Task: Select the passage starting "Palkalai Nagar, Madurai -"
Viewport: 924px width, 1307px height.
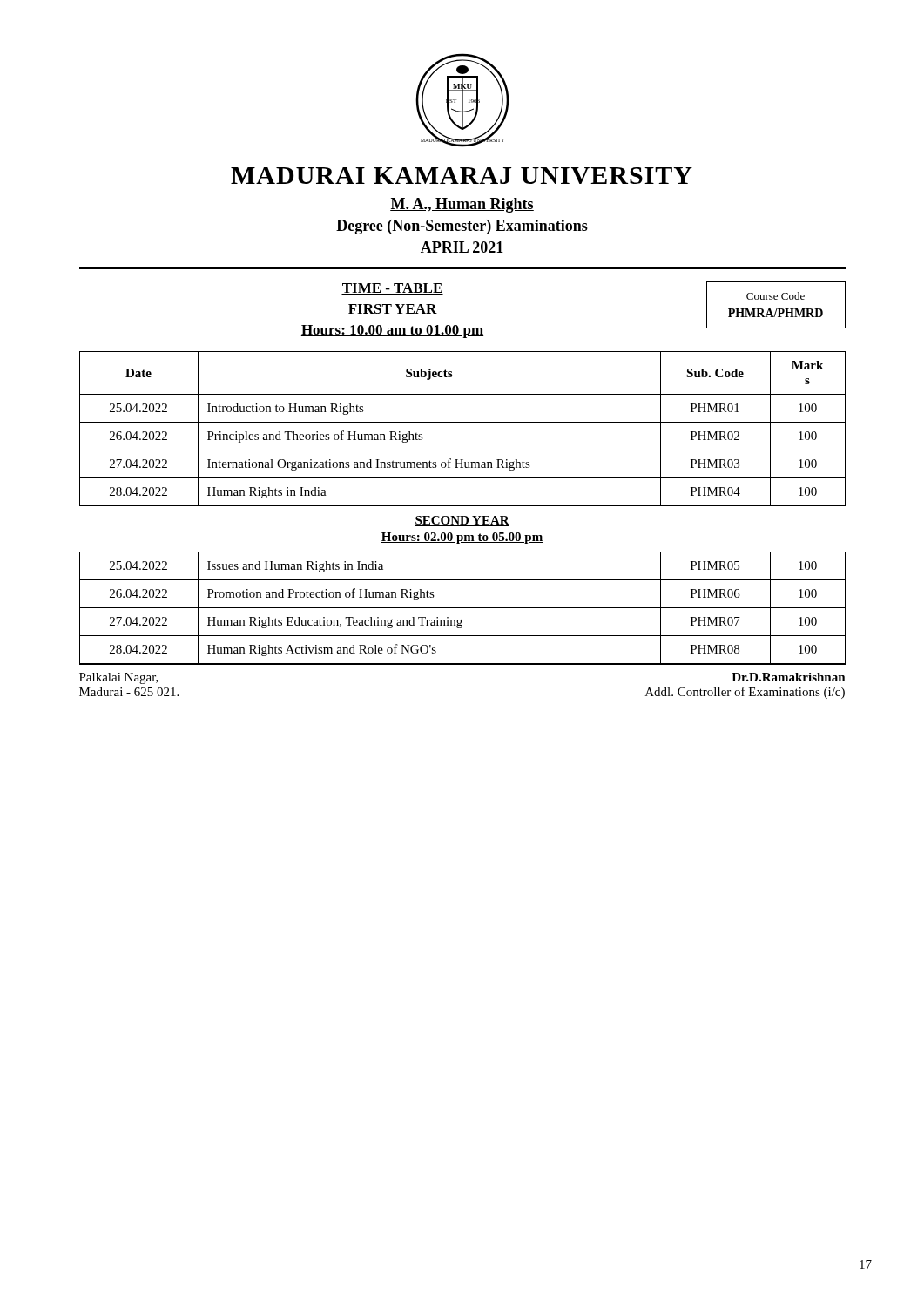Action: [129, 684]
